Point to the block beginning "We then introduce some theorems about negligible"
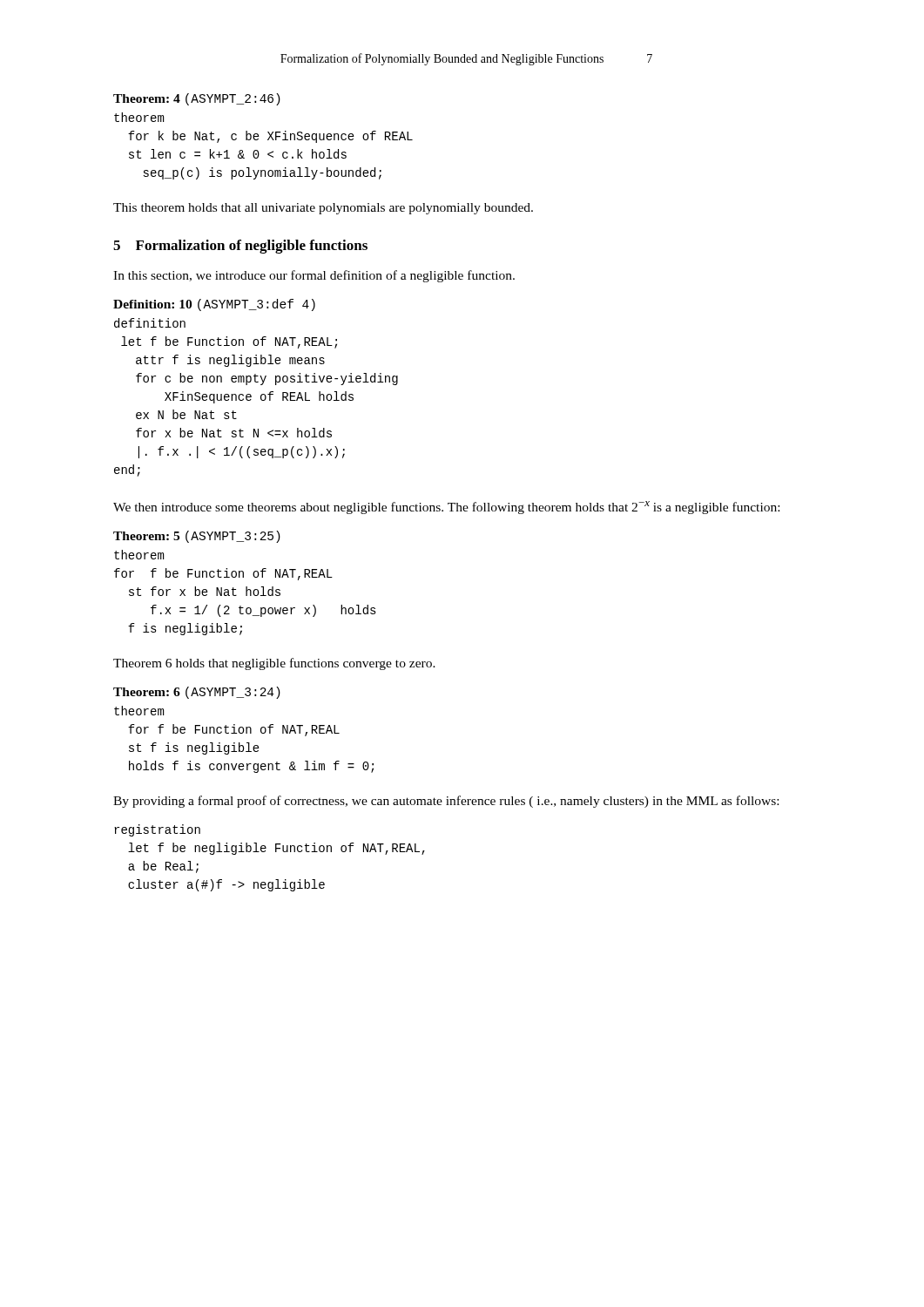 tap(447, 505)
